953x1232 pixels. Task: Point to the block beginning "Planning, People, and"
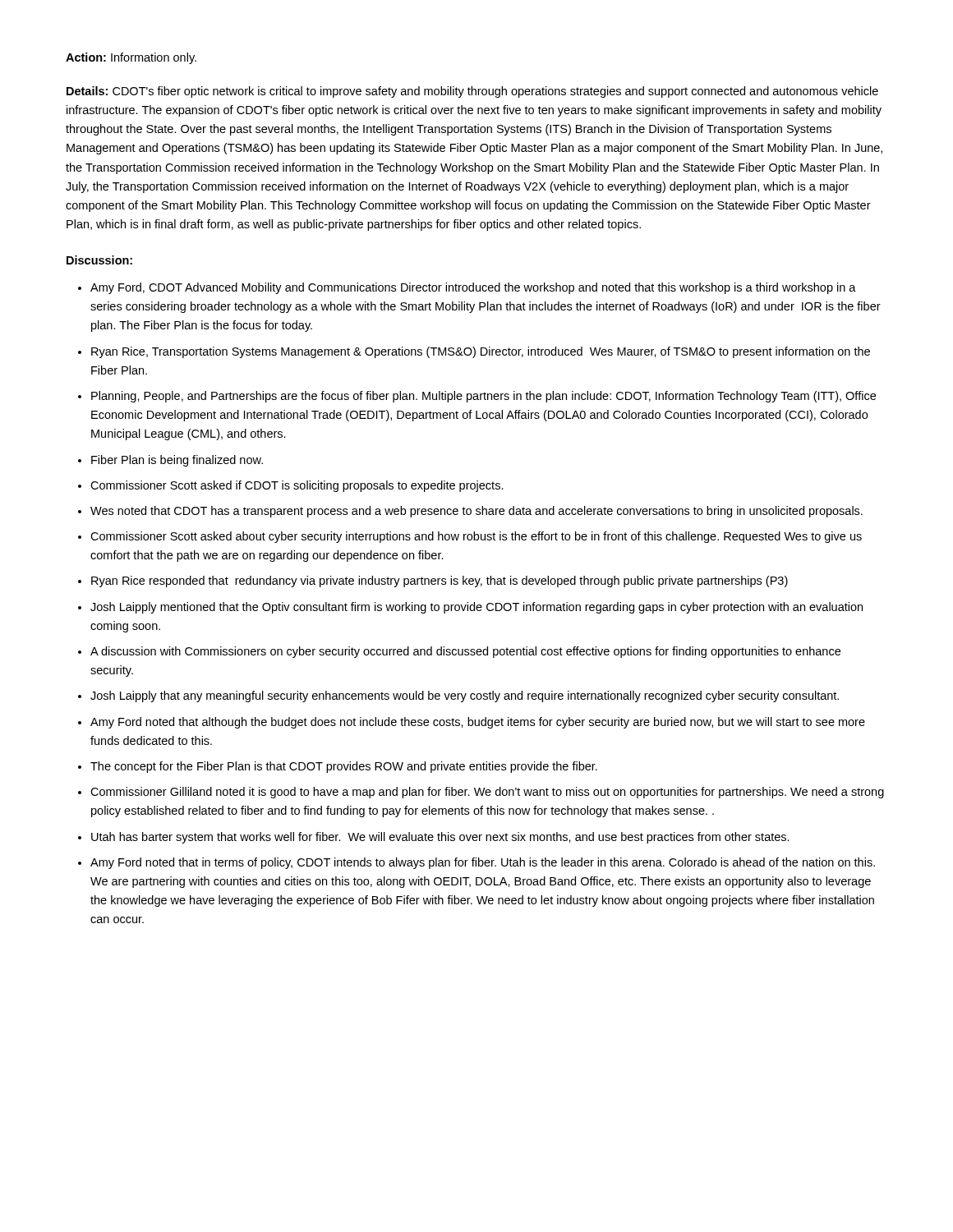(x=483, y=415)
